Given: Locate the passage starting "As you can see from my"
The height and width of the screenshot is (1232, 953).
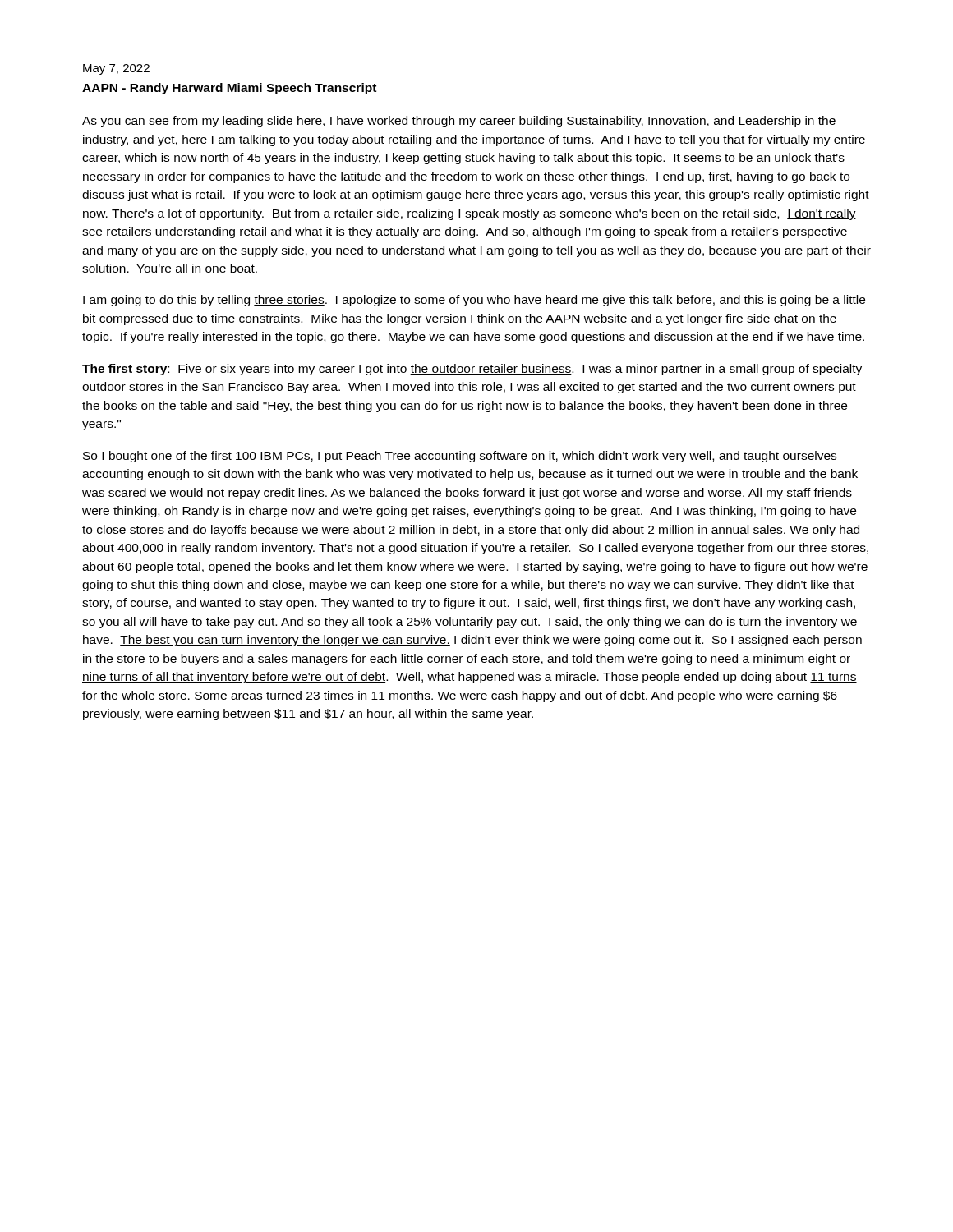Looking at the screenshot, I should (476, 194).
